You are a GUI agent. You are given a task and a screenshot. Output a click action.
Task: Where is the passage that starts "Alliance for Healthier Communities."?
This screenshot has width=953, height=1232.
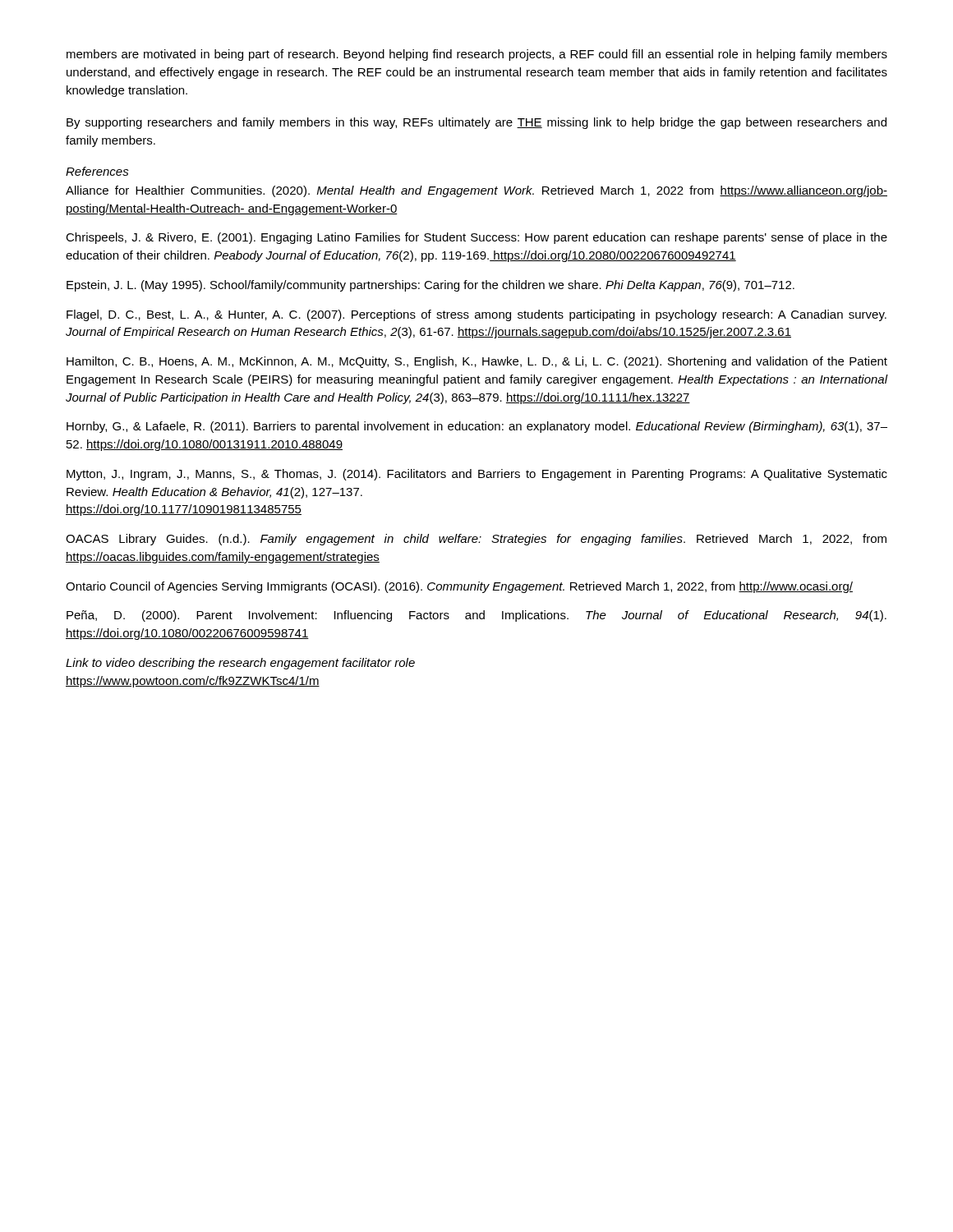pyautogui.click(x=476, y=199)
